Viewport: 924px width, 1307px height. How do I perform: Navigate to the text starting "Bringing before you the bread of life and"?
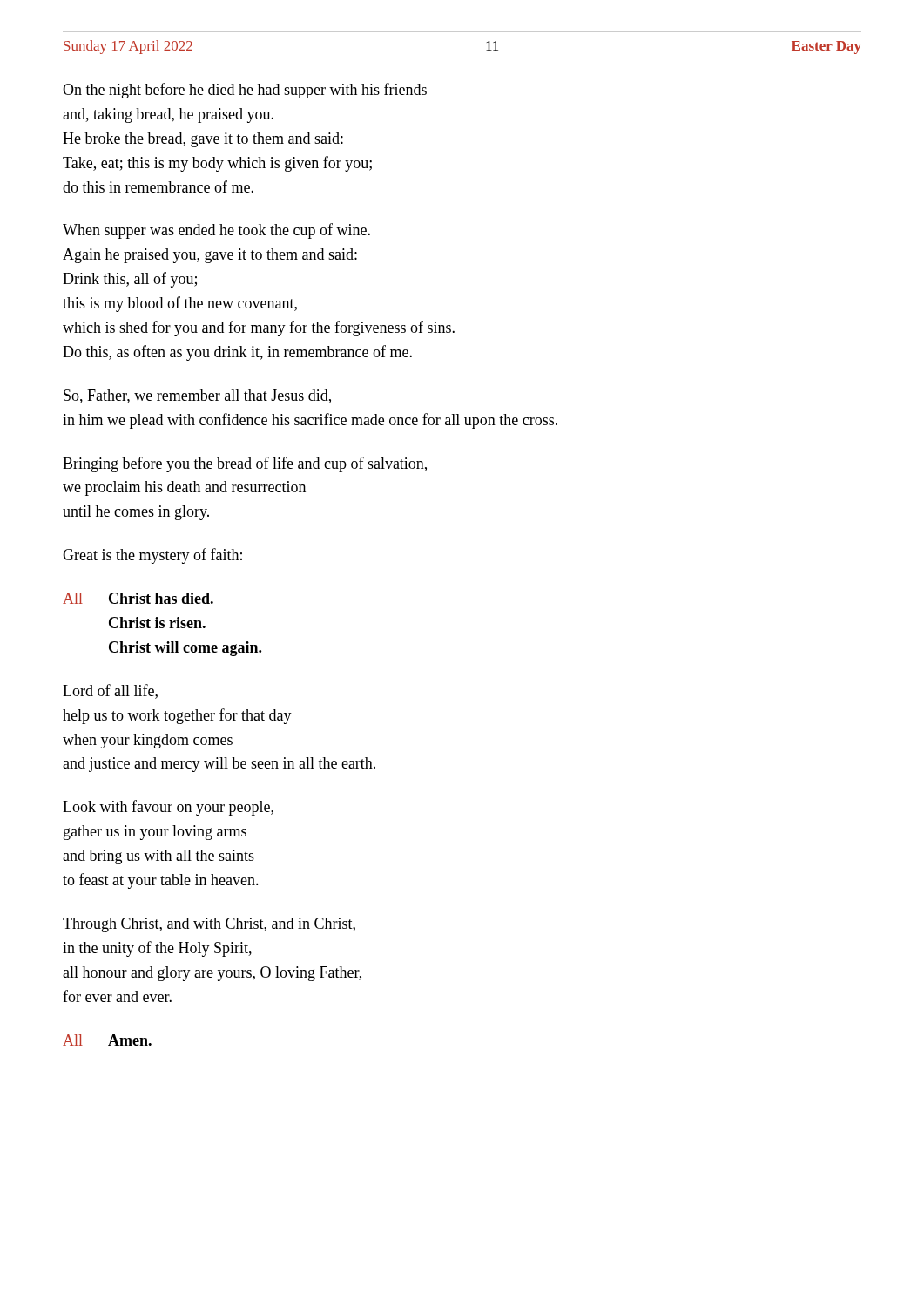245,487
